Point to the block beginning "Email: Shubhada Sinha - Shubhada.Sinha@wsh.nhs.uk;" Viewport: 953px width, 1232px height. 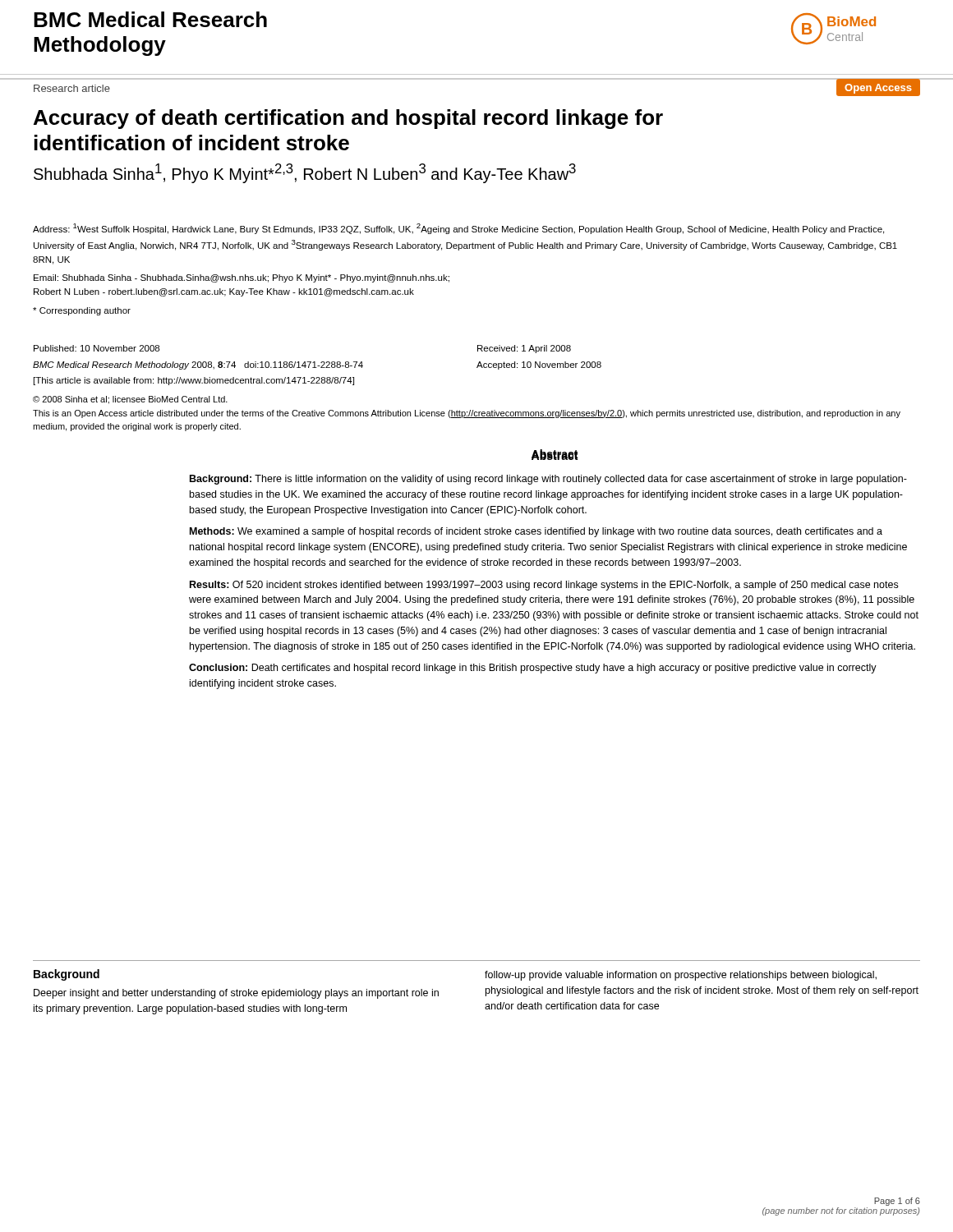pyautogui.click(x=241, y=285)
